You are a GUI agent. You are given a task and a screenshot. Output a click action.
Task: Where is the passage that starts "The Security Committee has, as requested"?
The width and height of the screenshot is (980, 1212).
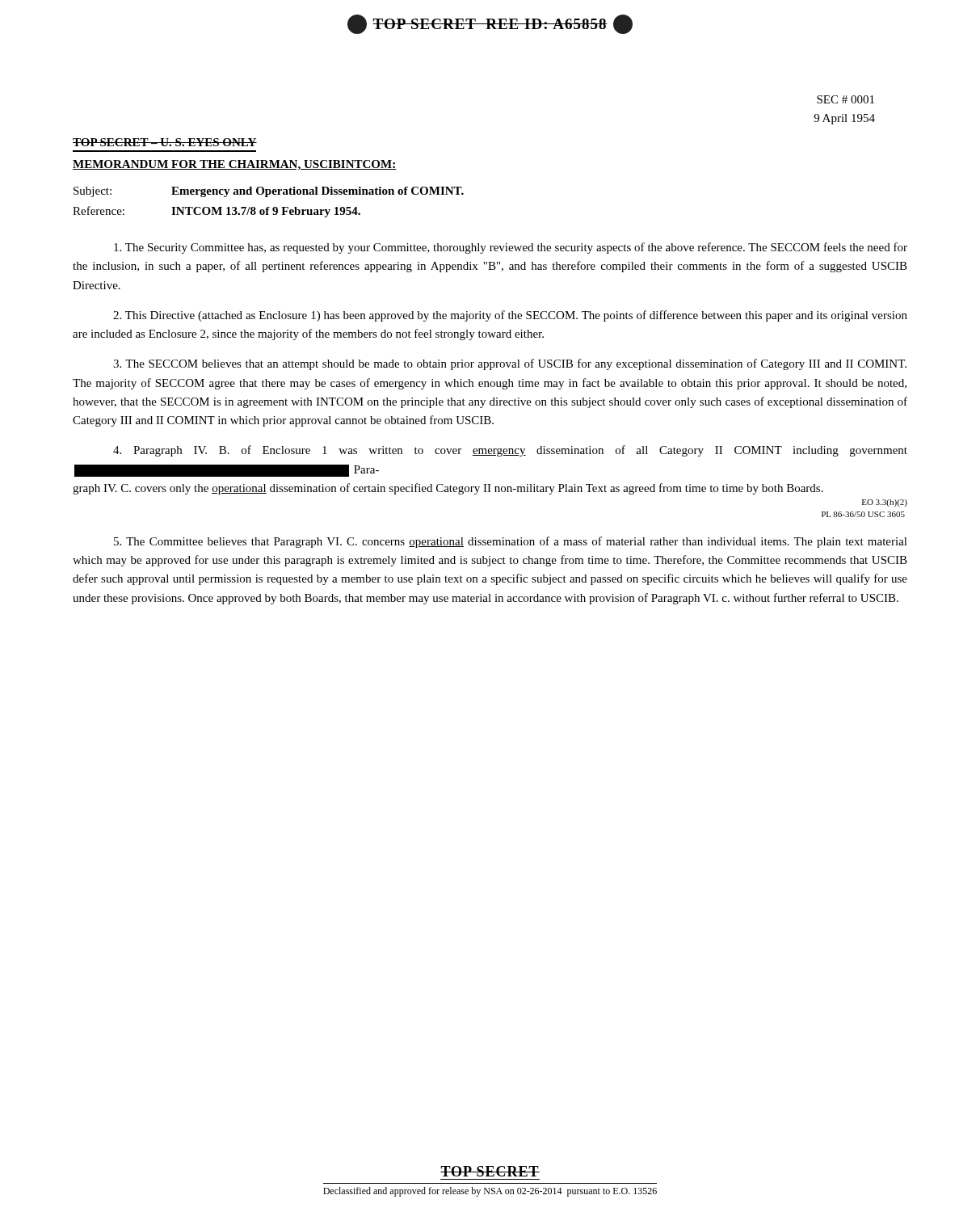(x=490, y=423)
